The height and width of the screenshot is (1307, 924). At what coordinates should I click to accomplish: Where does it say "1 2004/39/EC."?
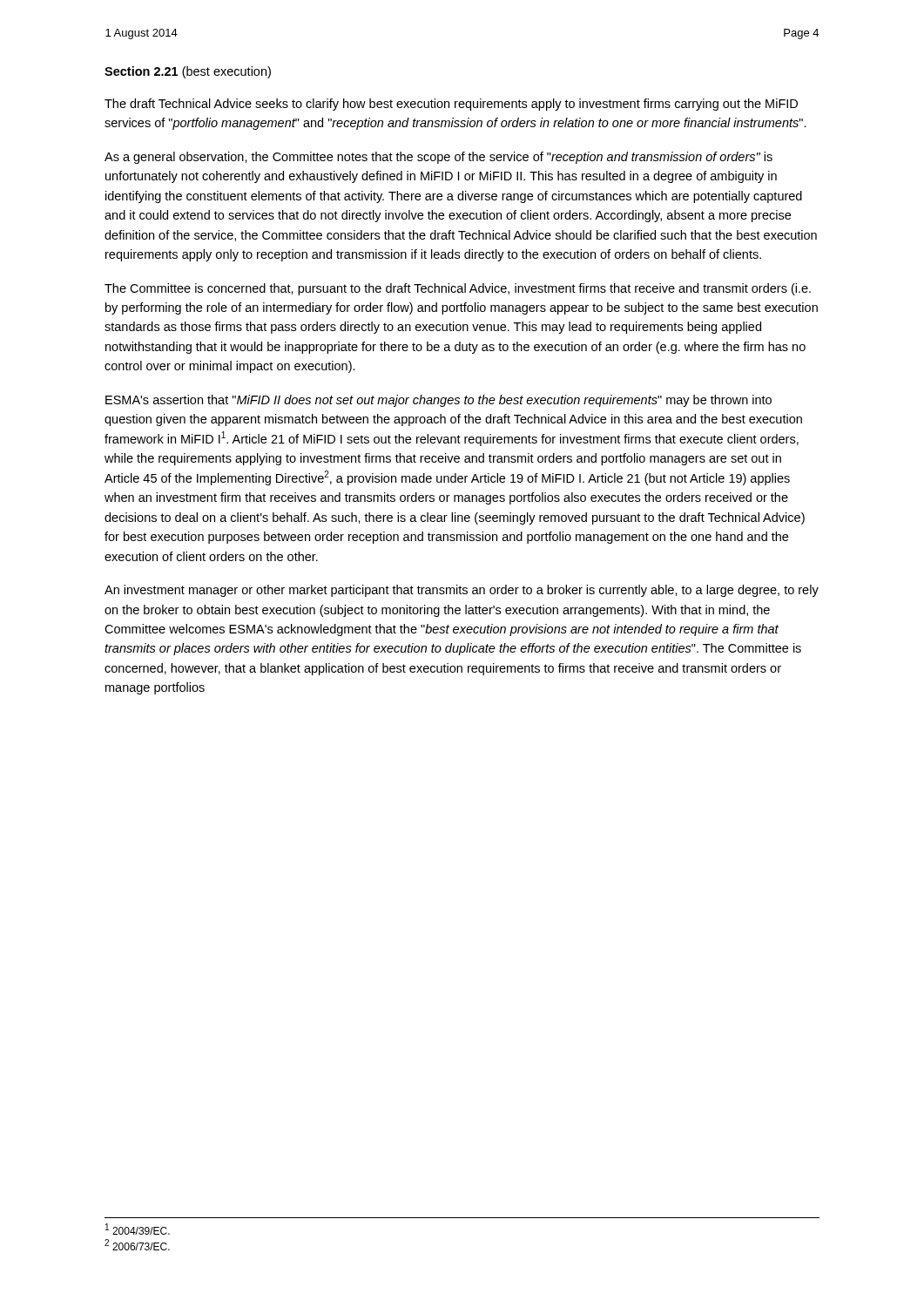[x=137, y=1230]
